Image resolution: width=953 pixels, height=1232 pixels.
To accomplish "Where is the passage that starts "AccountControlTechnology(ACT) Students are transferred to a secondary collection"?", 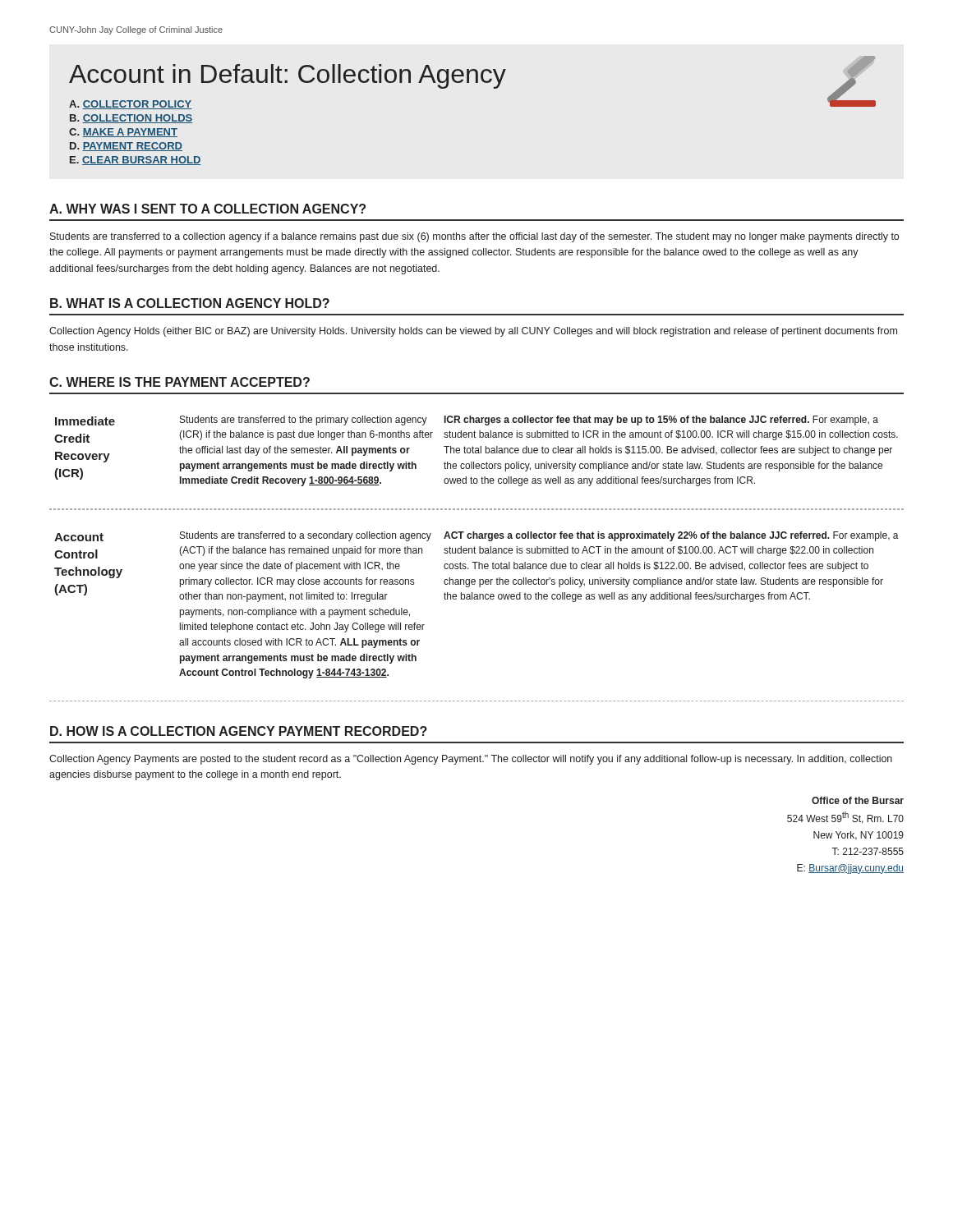I will pos(476,604).
